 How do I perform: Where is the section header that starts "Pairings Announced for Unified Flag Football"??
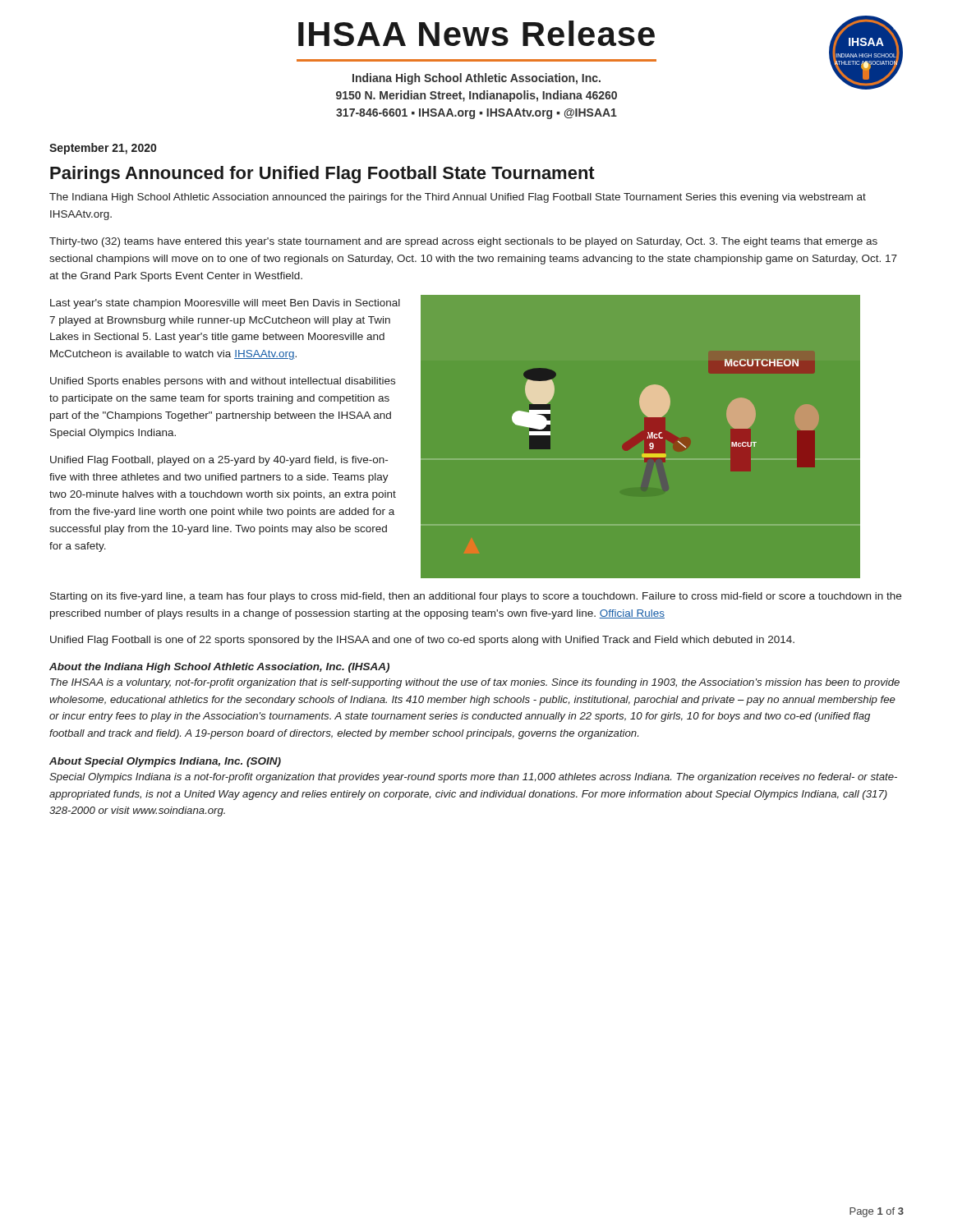pos(322,173)
